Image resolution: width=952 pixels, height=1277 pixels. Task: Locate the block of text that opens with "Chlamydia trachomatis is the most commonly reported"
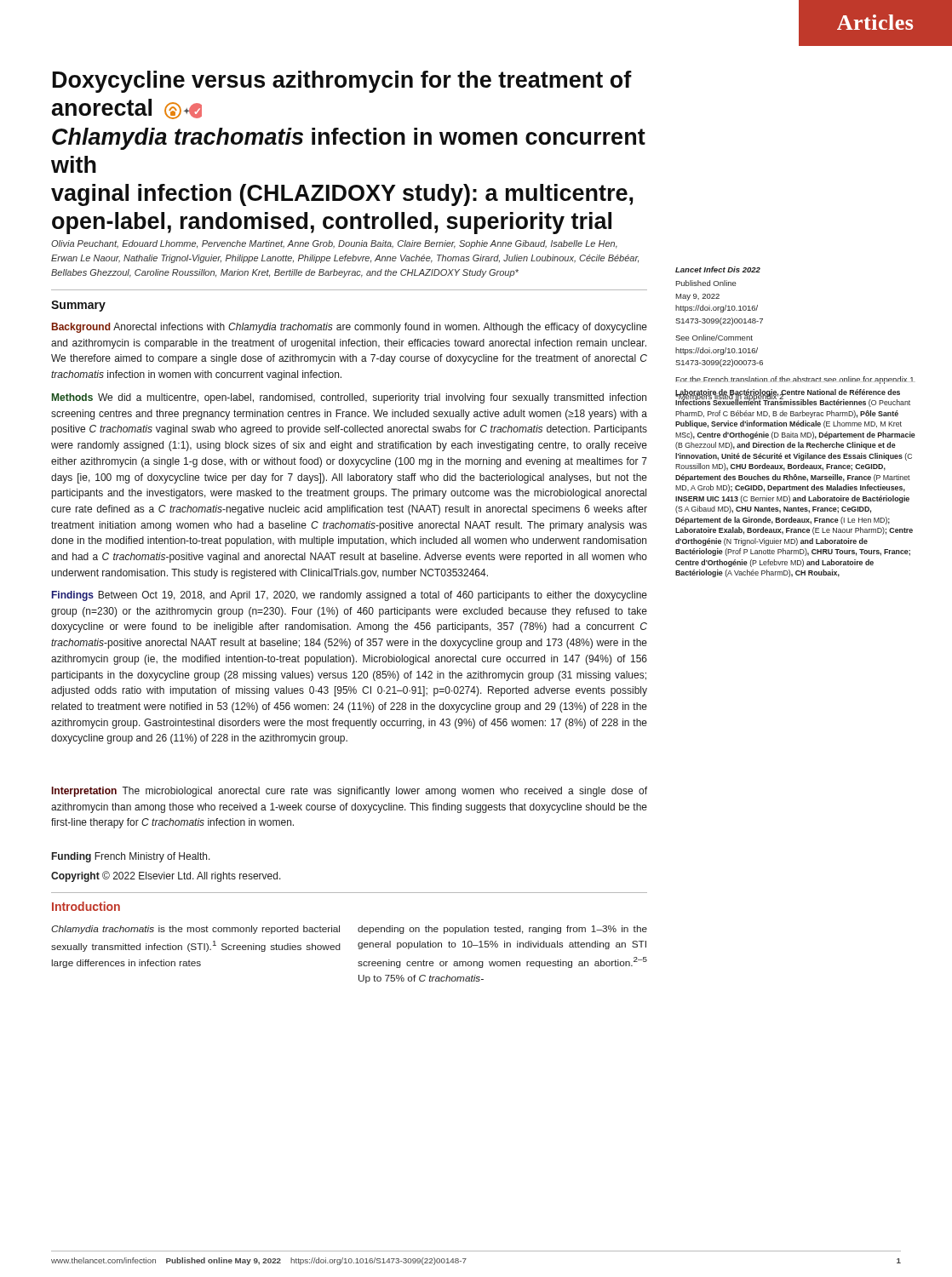coord(196,946)
